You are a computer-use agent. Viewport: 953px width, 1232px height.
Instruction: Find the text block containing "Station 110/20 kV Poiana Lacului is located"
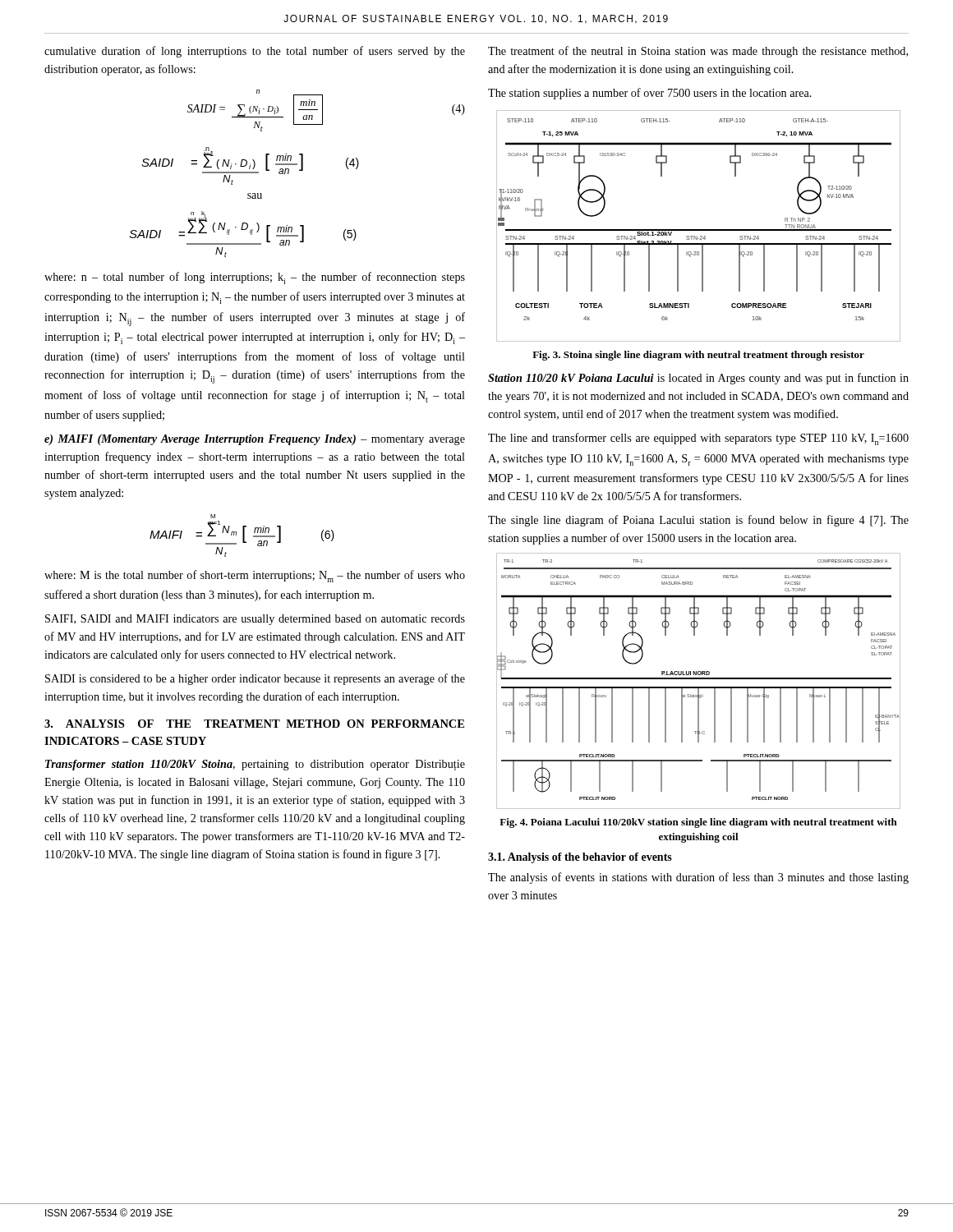(698, 396)
